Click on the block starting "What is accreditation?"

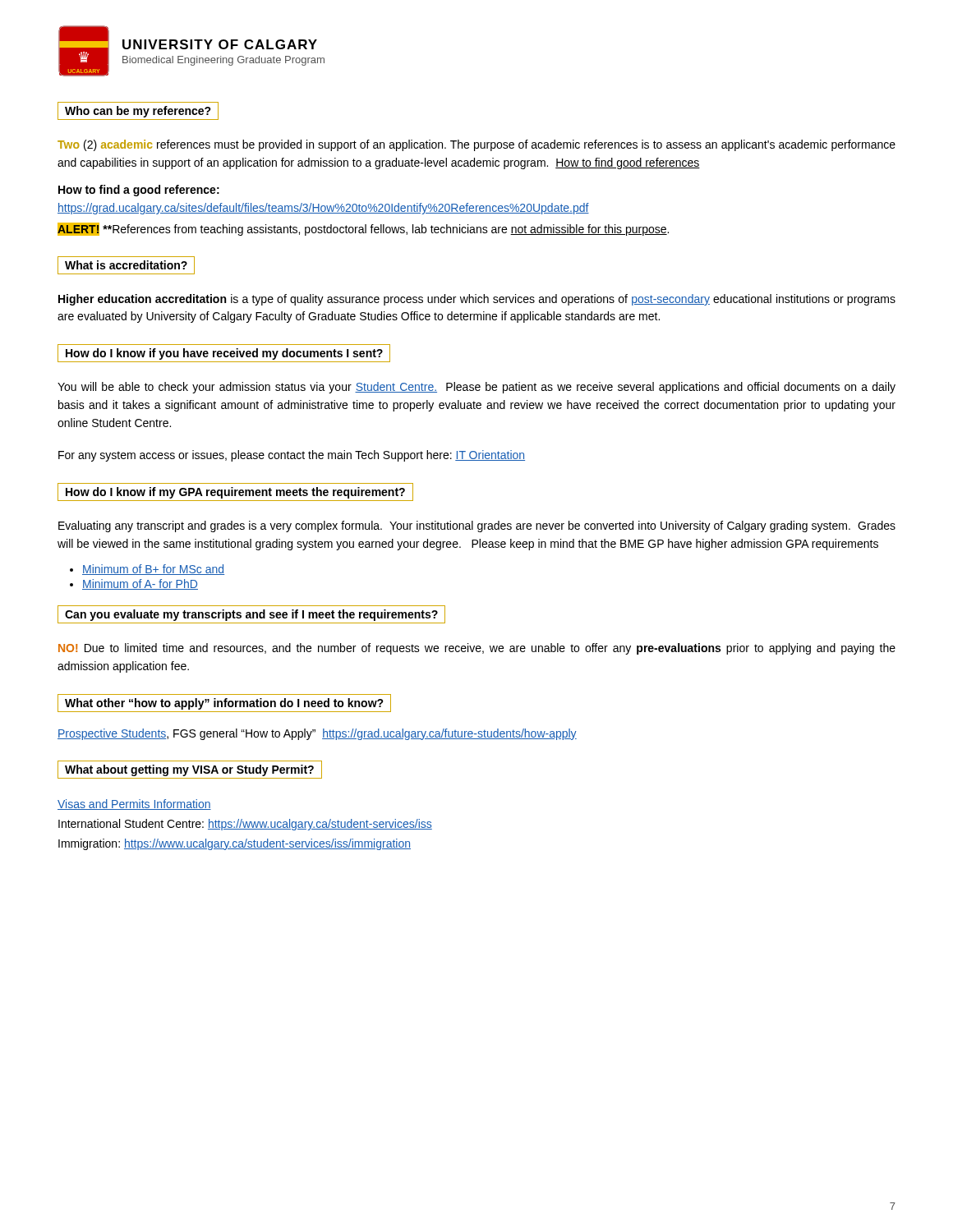126,265
